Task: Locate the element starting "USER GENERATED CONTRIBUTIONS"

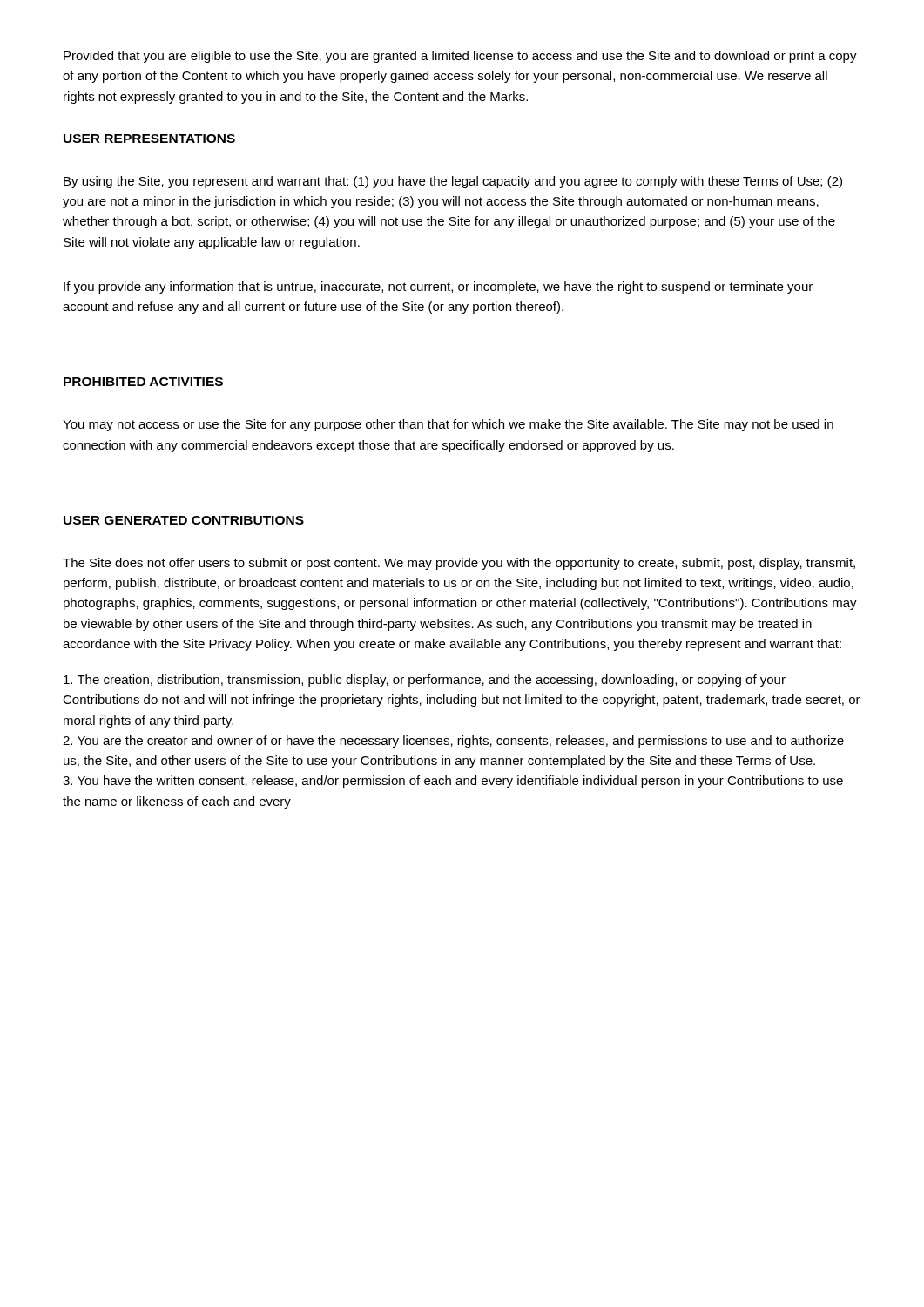Action: (183, 520)
